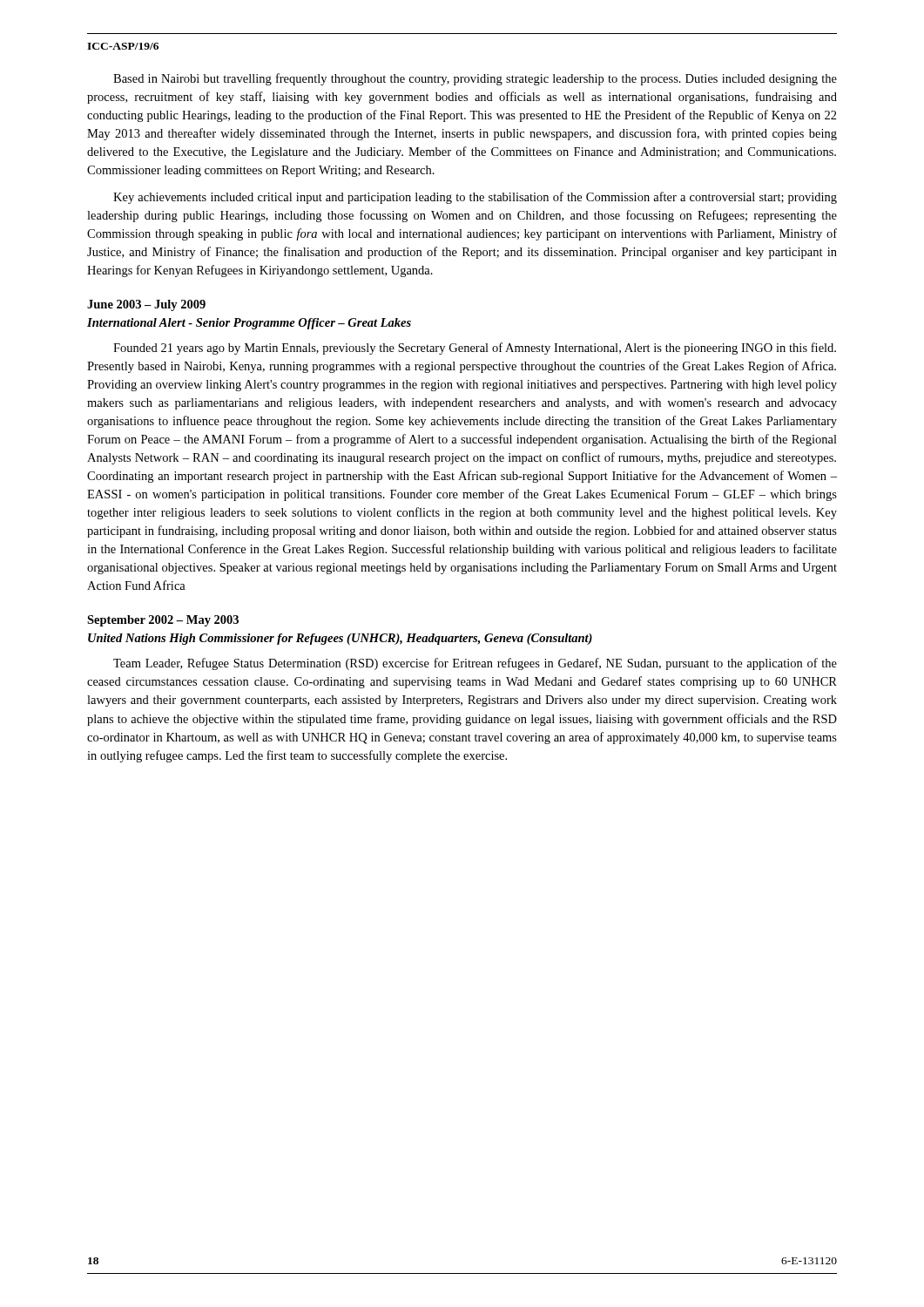
Task: Navigate to the text starting "Key achievements included critical input and"
Action: click(462, 234)
